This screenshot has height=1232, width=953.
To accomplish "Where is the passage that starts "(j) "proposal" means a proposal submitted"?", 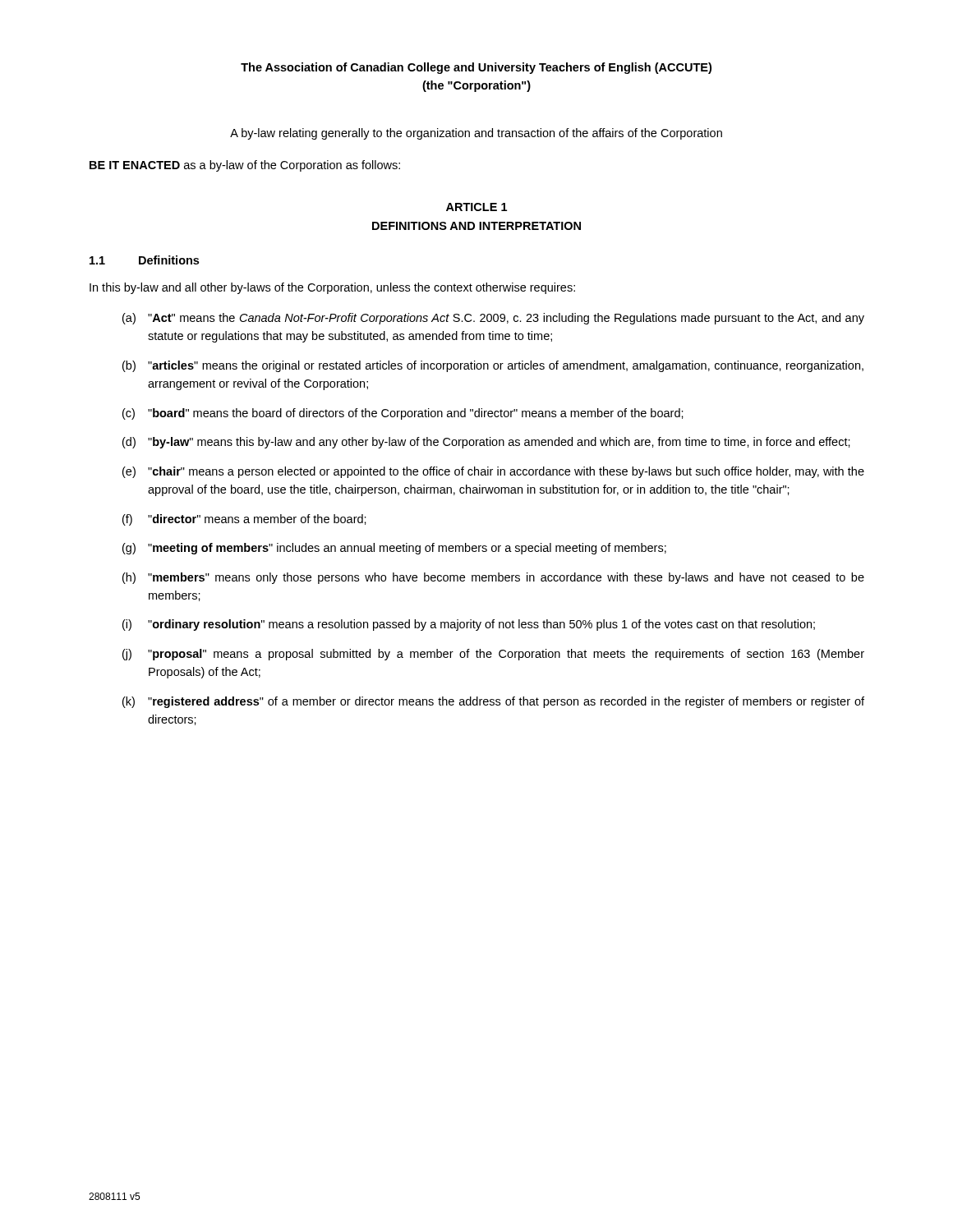I will [x=476, y=663].
